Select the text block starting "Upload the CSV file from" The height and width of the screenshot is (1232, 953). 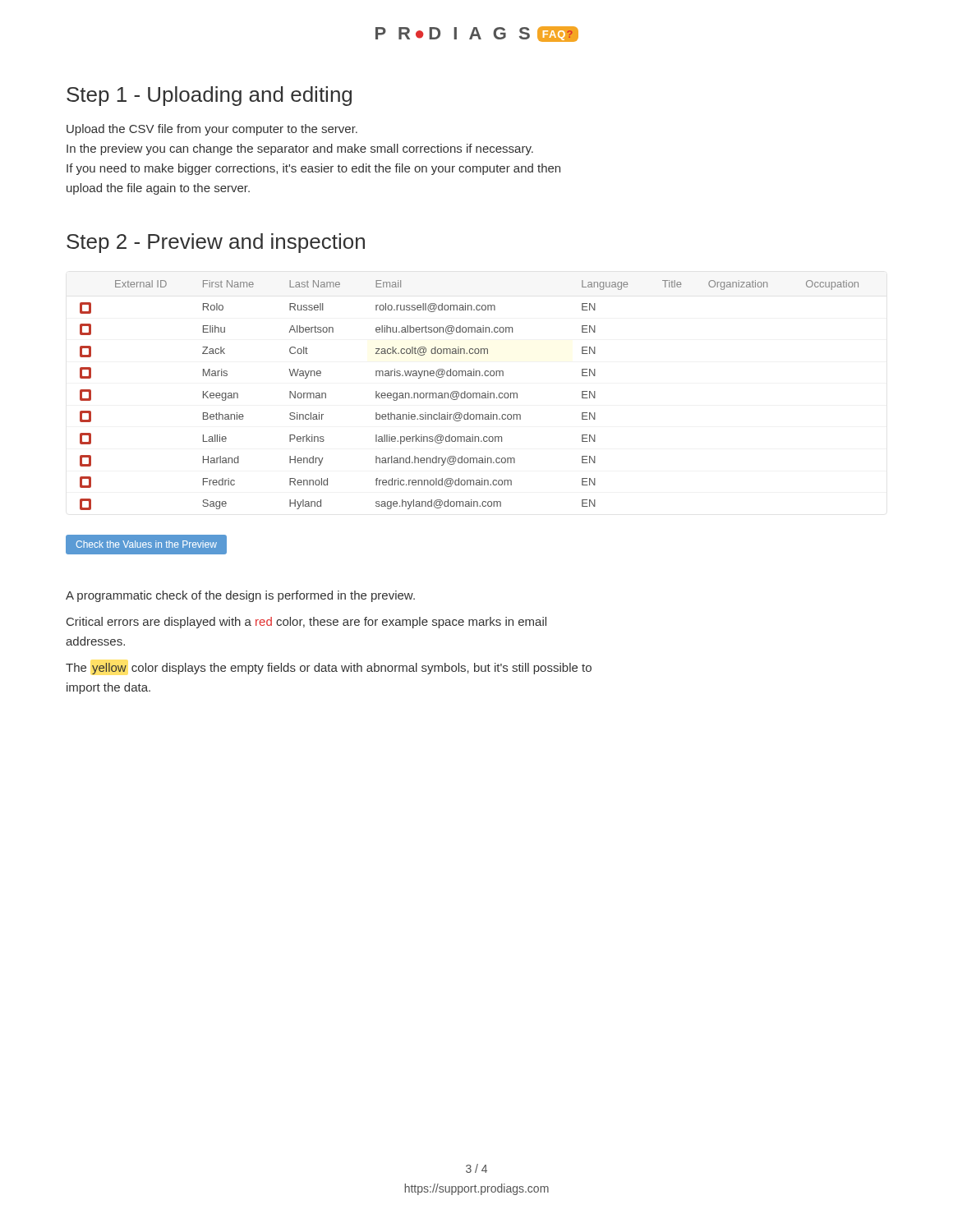(x=476, y=159)
